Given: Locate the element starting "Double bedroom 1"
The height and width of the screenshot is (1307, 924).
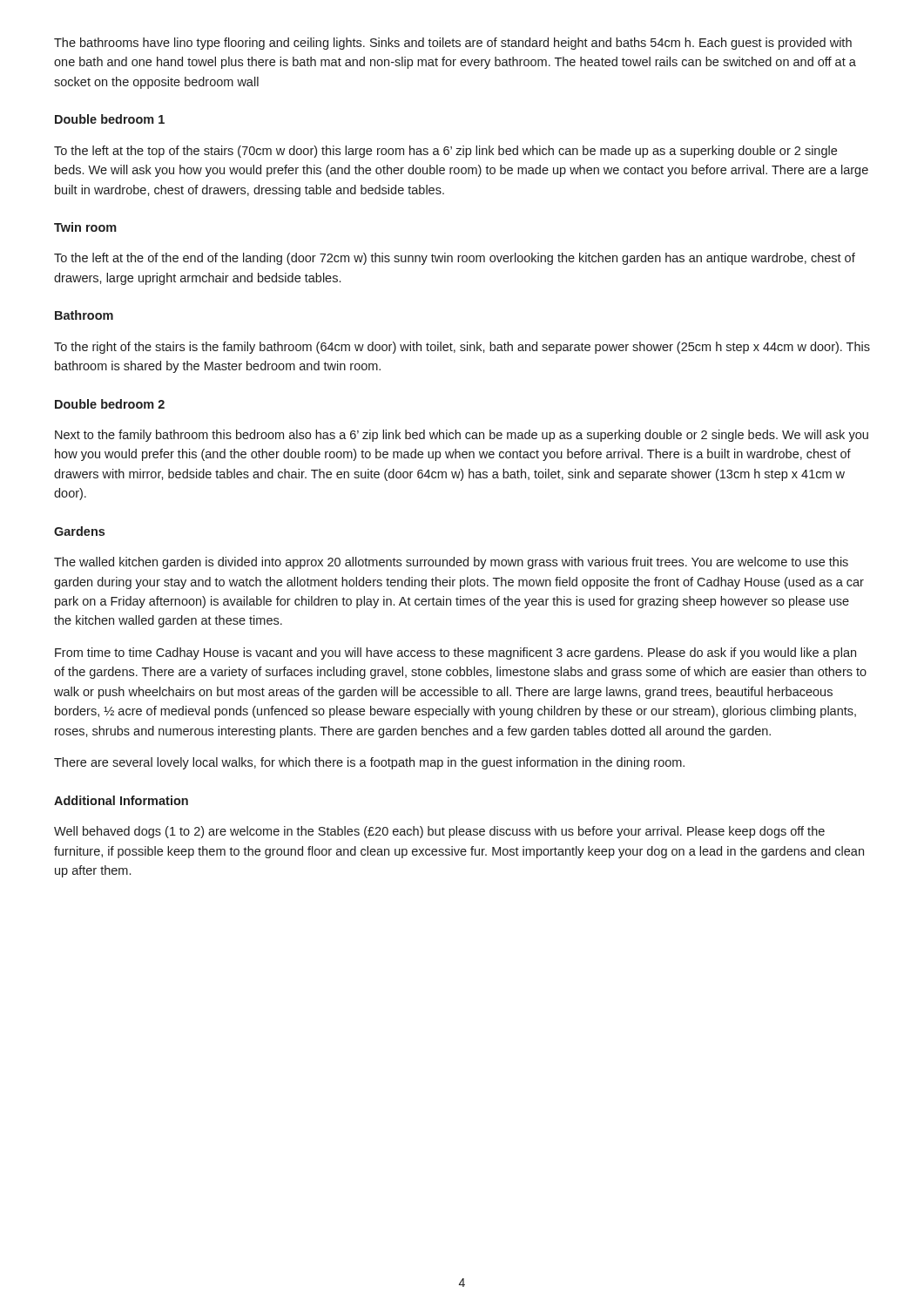Looking at the screenshot, I should click(109, 120).
